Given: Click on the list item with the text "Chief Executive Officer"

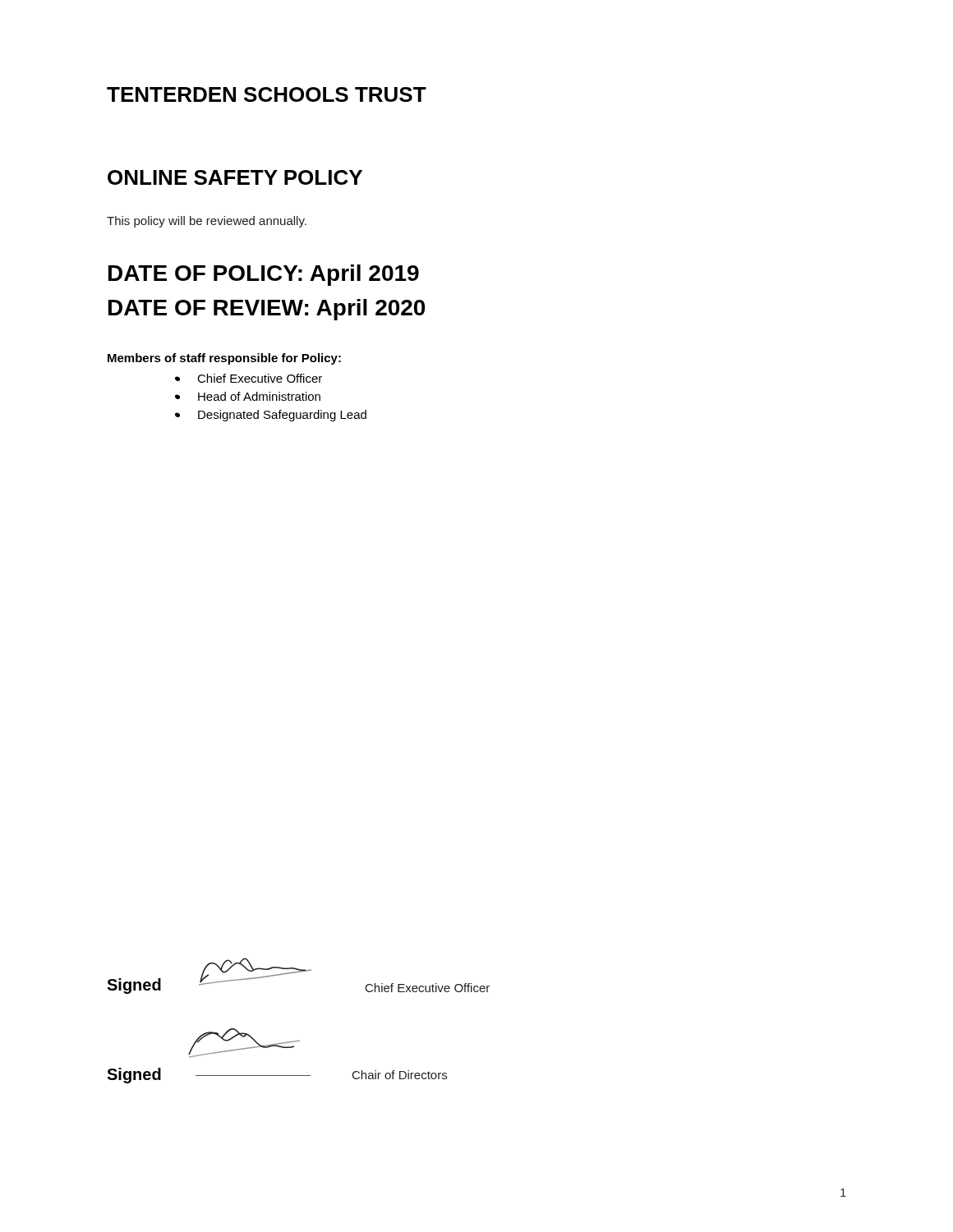Looking at the screenshot, I should pyautogui.click(x=260, y=378).
